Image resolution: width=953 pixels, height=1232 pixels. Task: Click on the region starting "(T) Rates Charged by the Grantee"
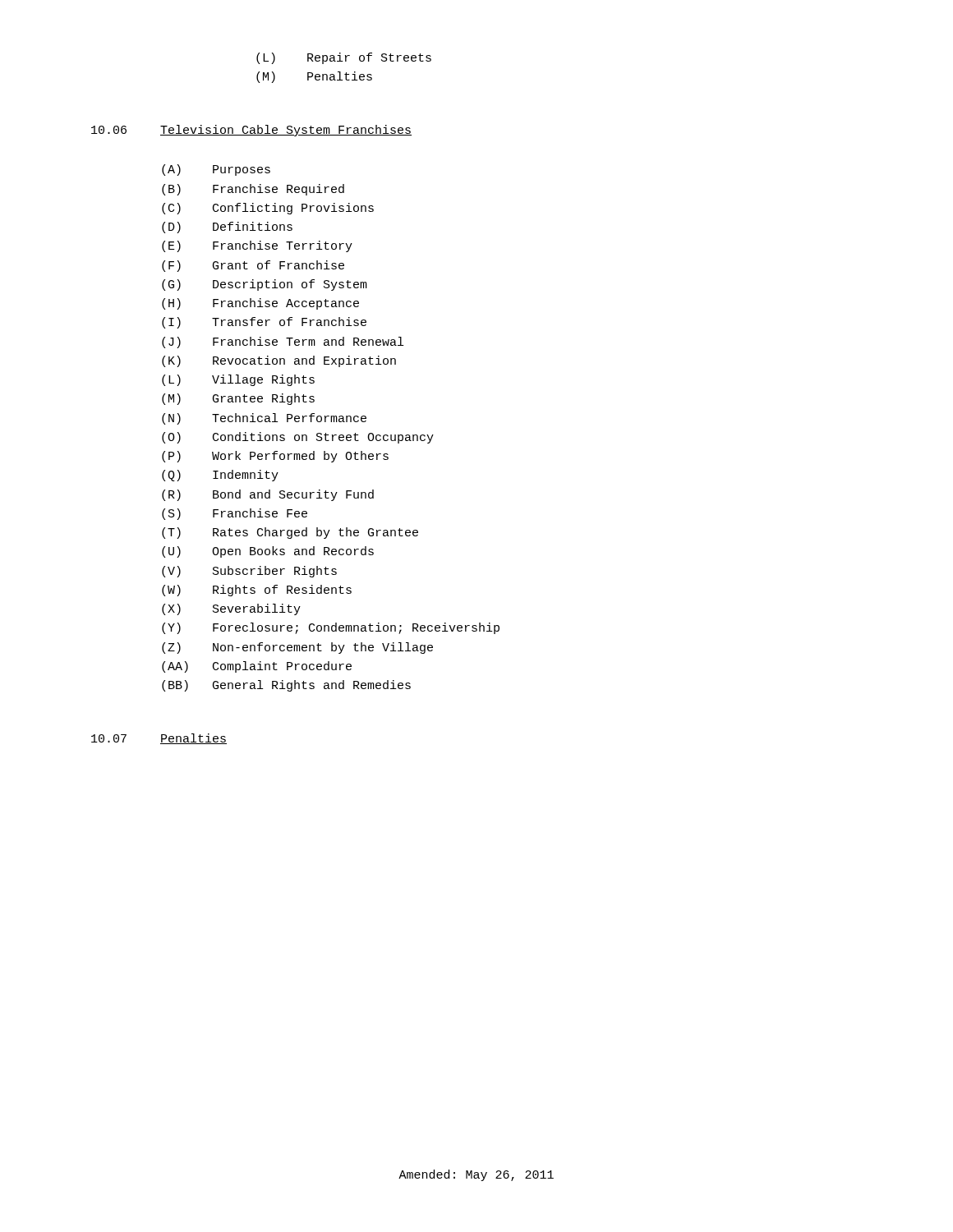[290, 533]
